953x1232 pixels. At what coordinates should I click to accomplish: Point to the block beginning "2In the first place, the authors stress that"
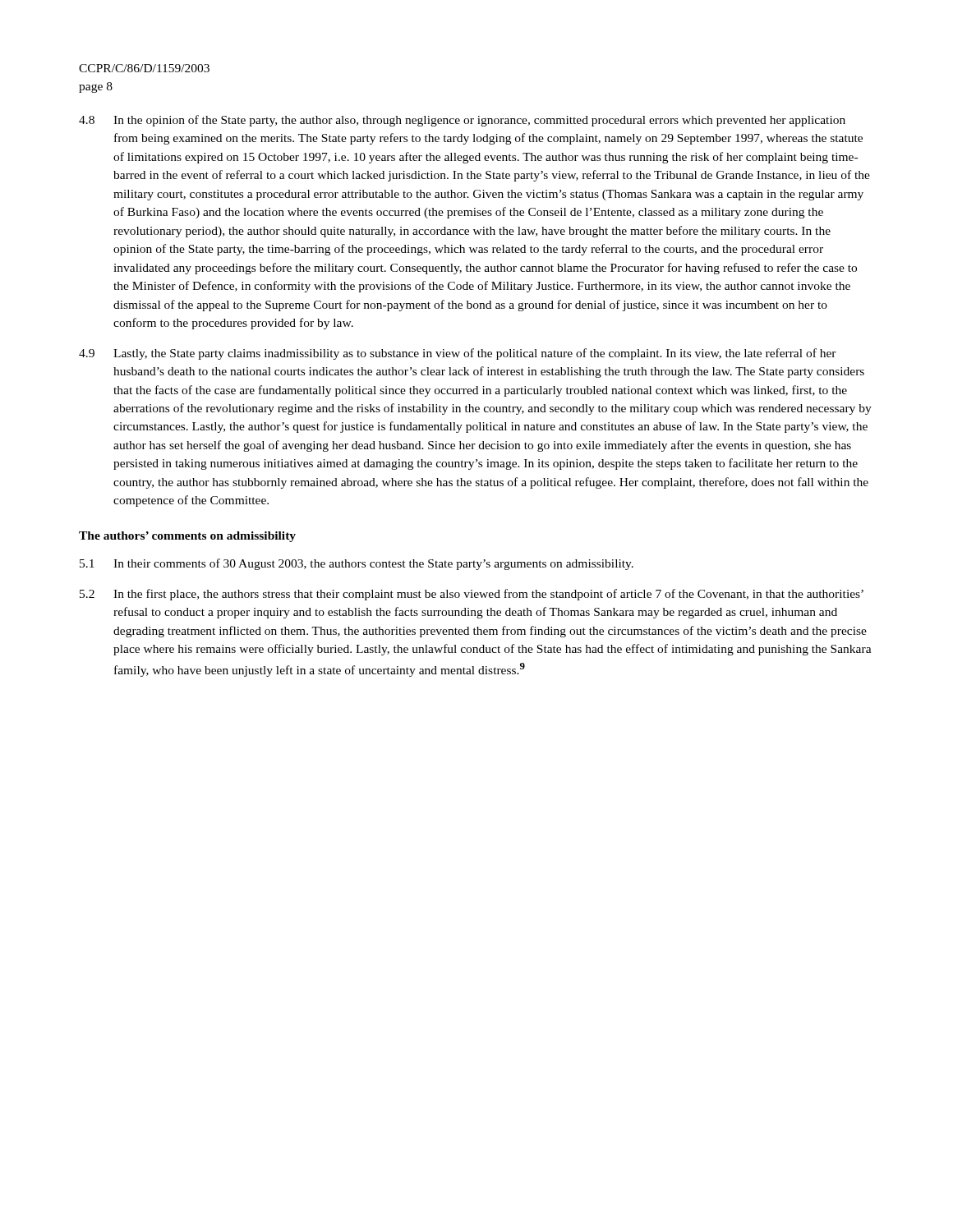476,632
